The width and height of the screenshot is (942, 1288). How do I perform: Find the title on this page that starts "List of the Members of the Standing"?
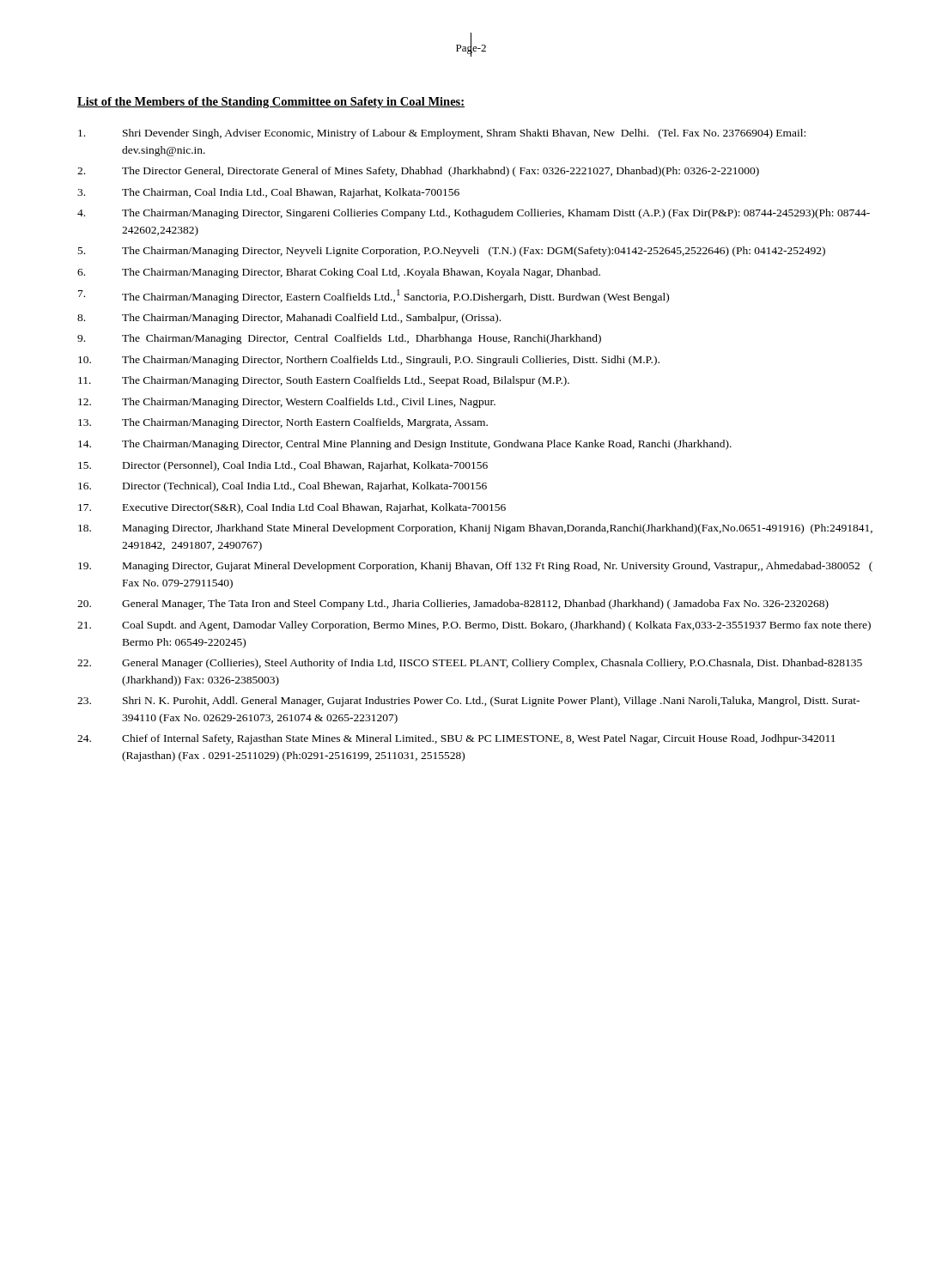271,101
